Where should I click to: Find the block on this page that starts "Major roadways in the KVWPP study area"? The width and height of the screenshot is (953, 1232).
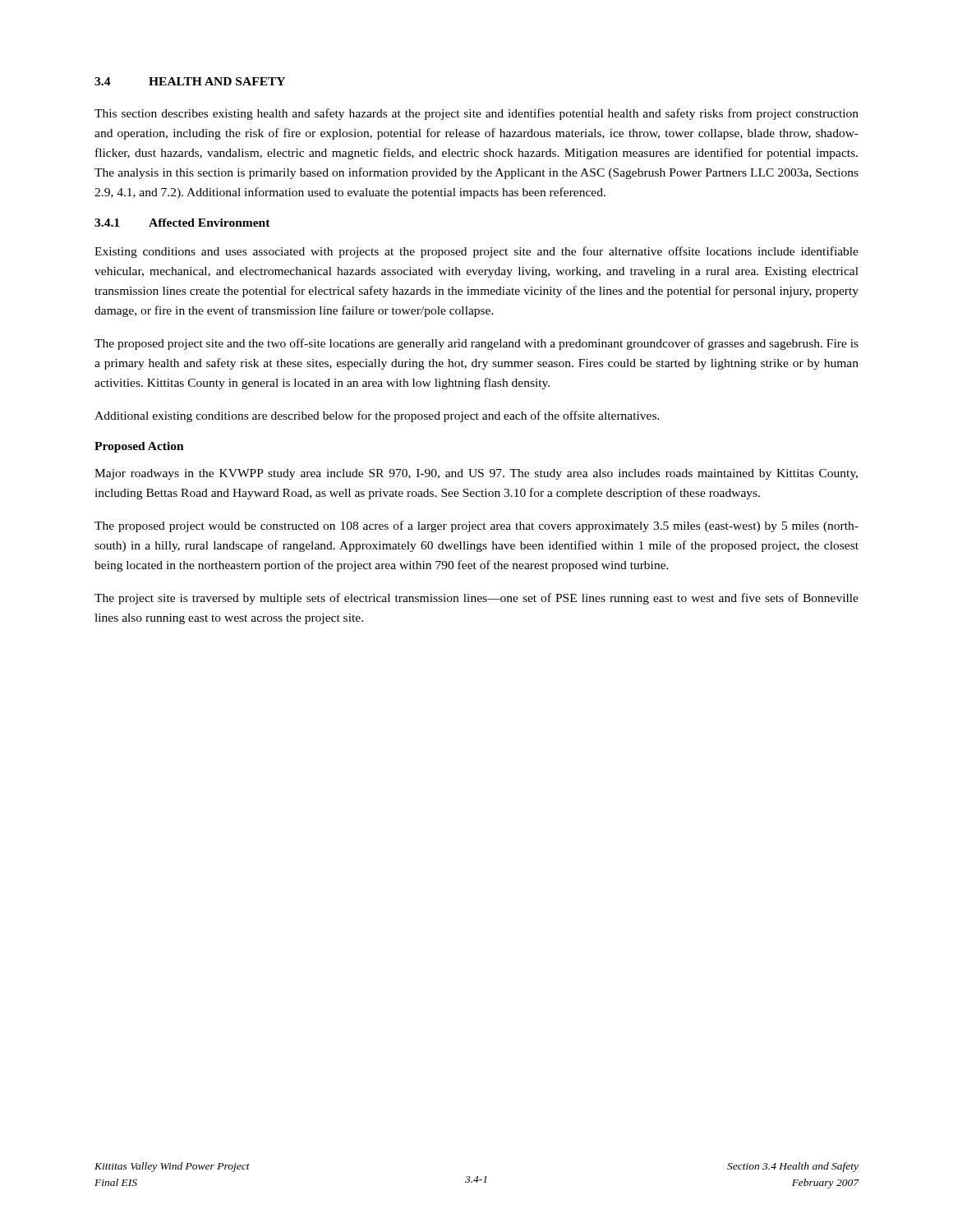coord(476,483)
